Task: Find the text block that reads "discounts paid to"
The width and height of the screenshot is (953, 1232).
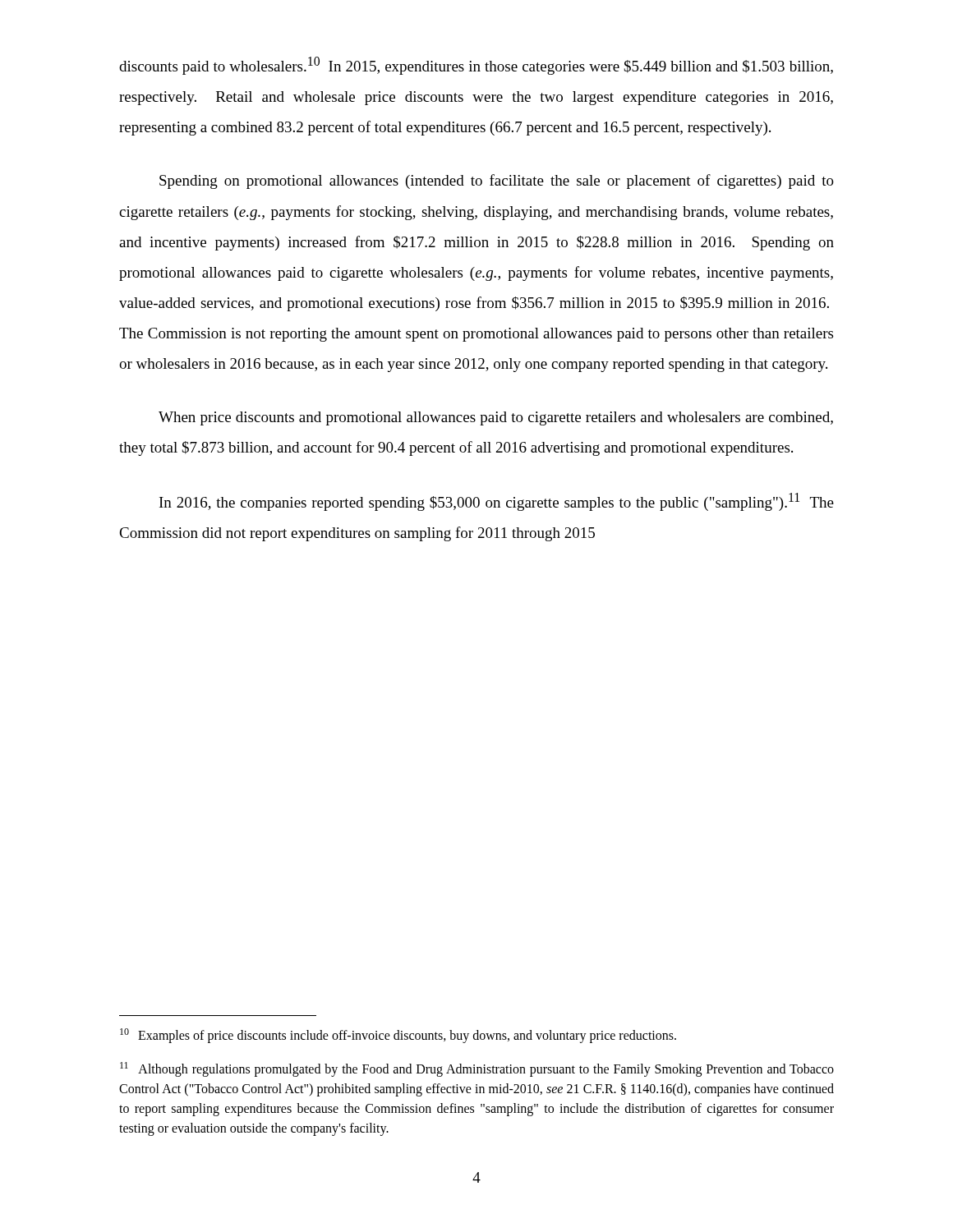Action: point(476,299)
